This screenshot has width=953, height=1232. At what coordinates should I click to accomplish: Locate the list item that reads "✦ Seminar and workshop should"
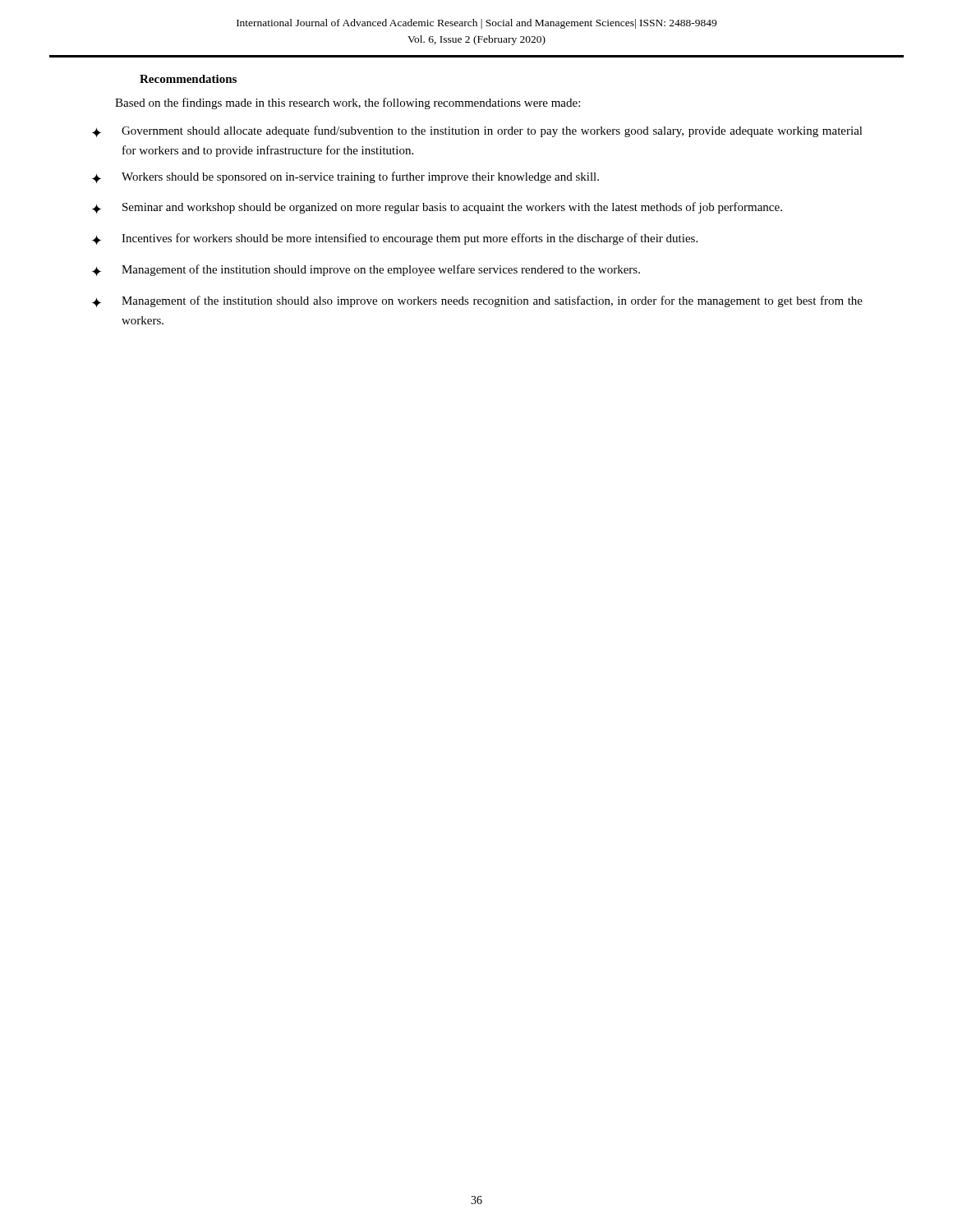476,210
